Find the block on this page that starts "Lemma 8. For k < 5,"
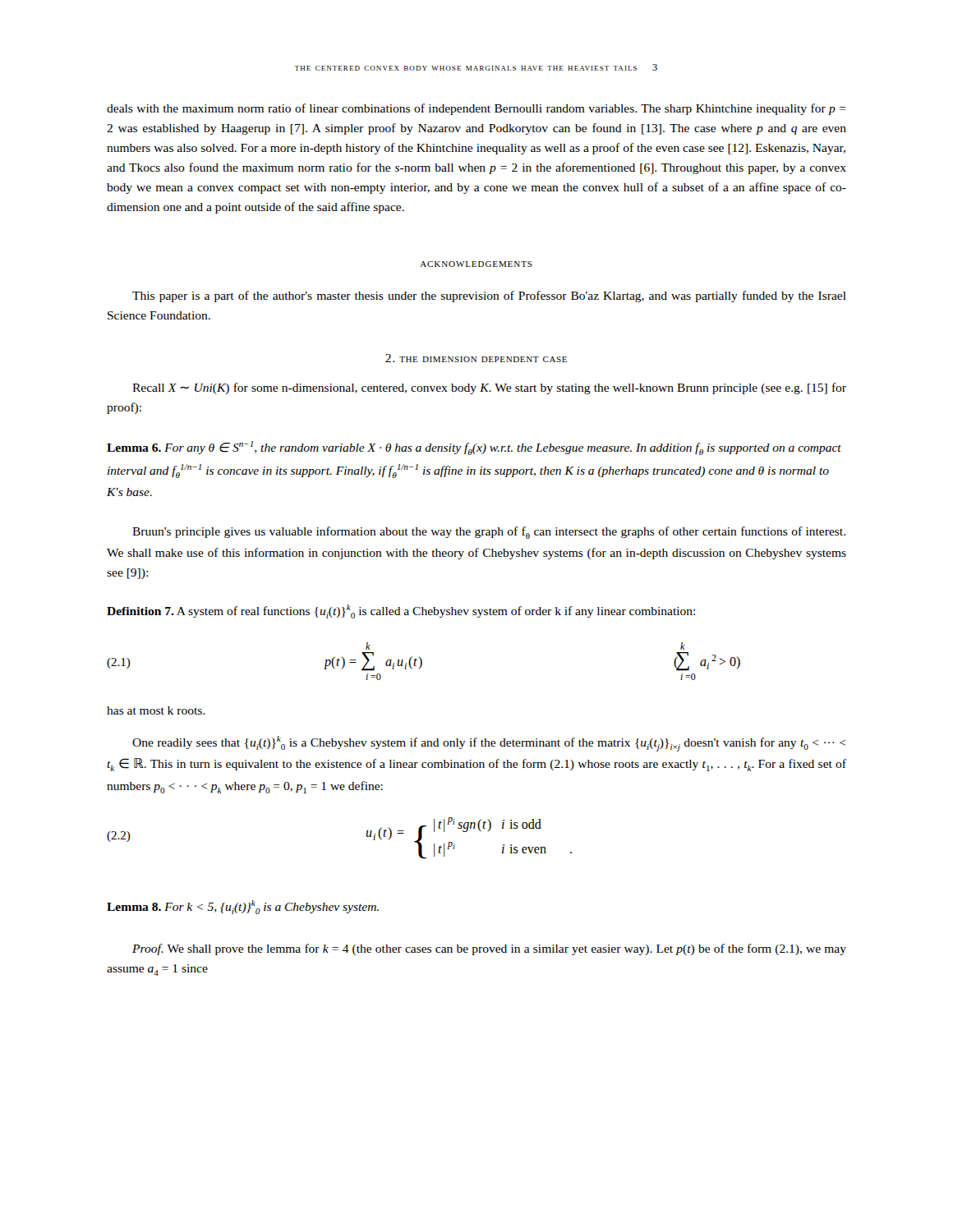The height and width of the screenshot is (1232, 953). click(x=243, y=907)
